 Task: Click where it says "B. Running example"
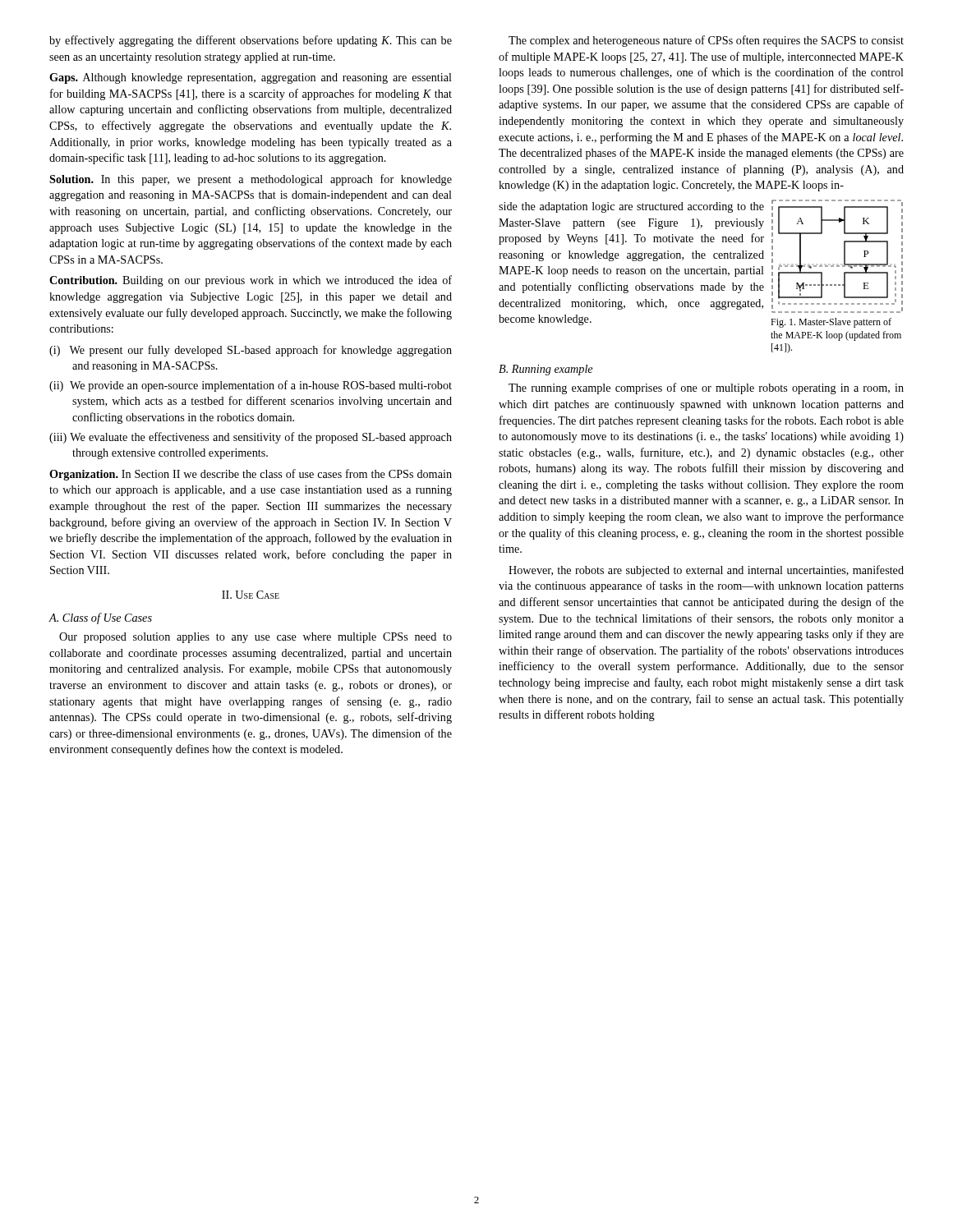[546, 370]
